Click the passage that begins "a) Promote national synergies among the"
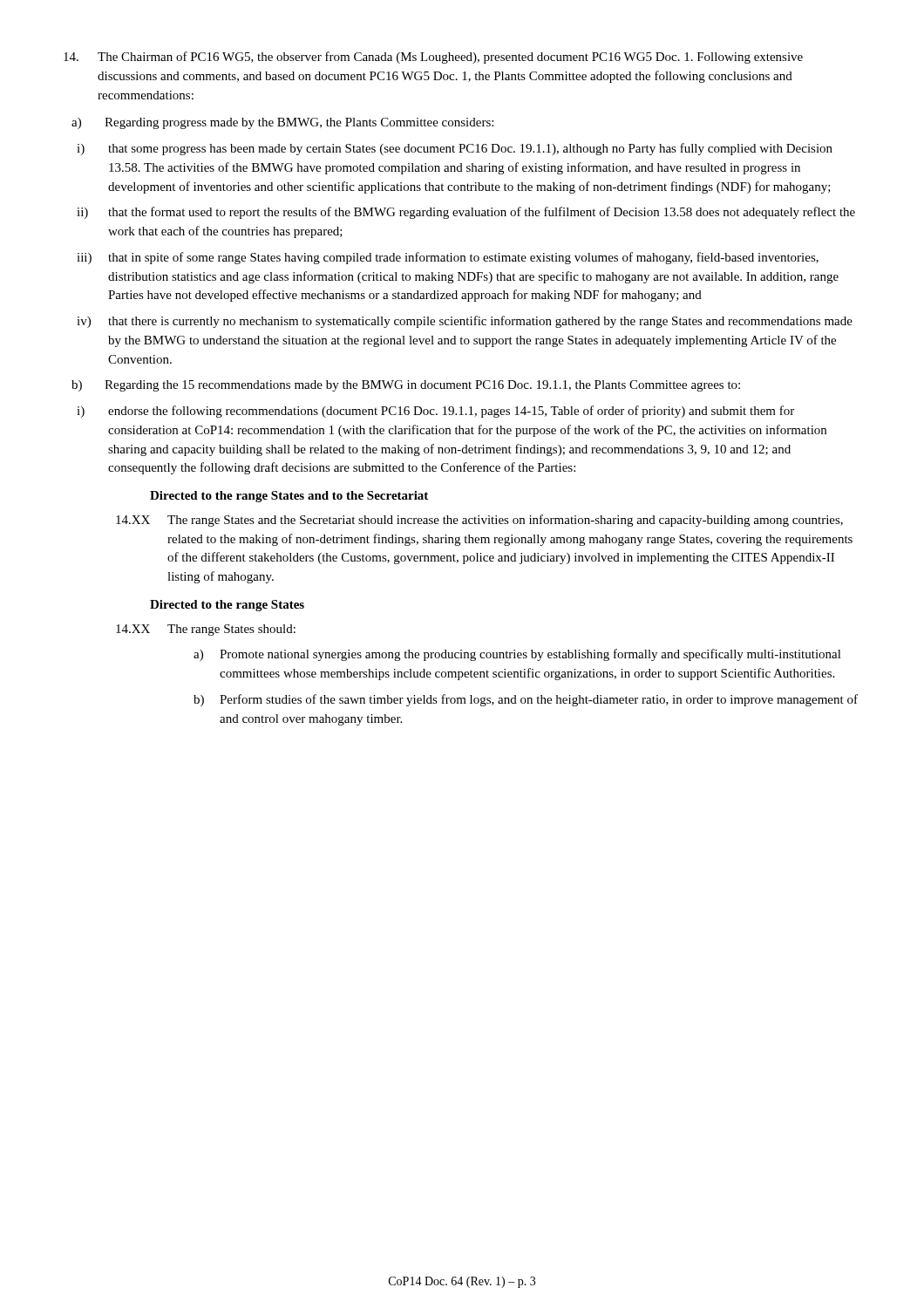Image resolution: width=924 pixels, height=1308 pixels. (x=527, y=664)
